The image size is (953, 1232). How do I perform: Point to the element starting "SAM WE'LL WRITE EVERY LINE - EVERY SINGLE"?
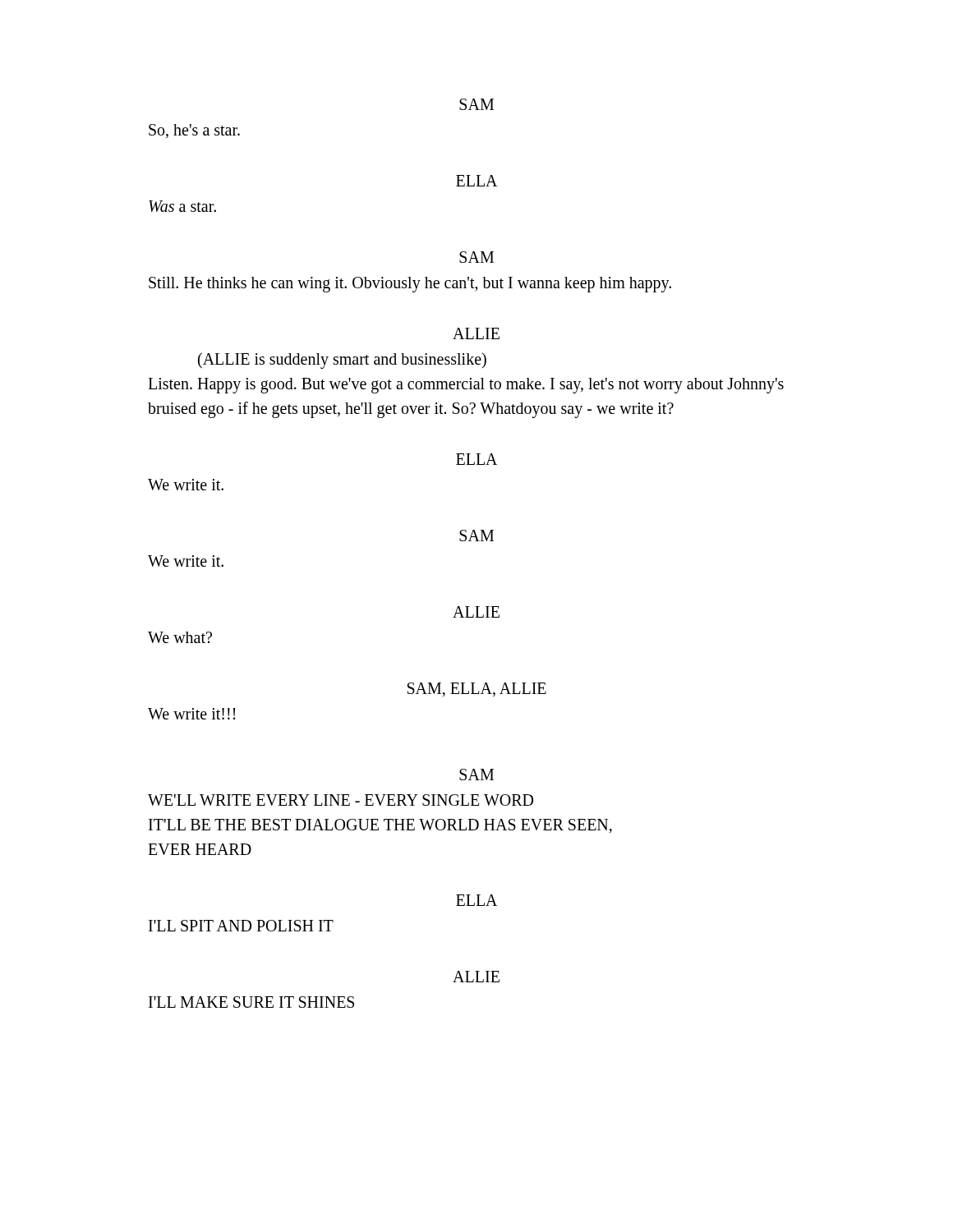pos(476,813)
